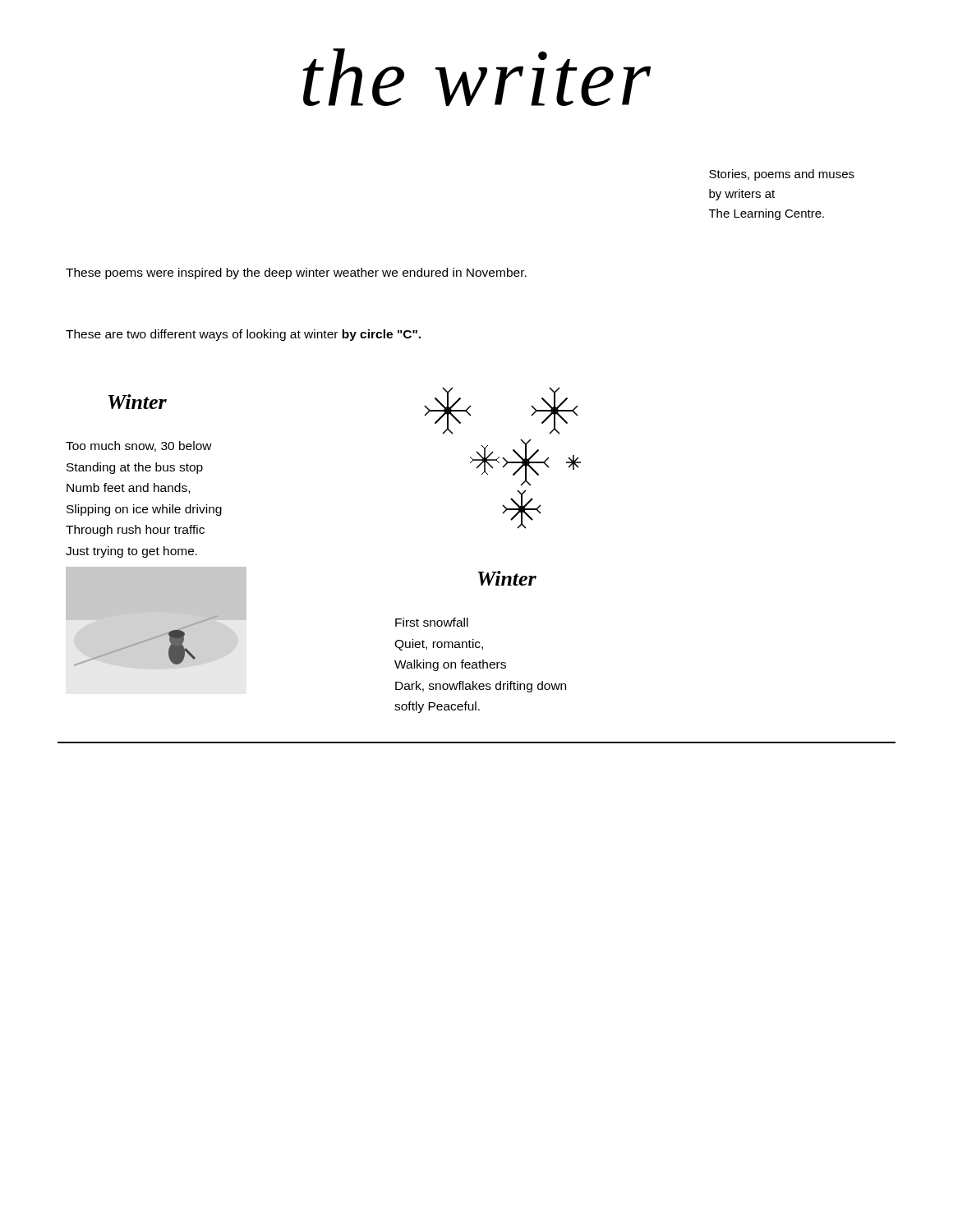Navigate to the region starting "First snowfall Quiet,"
The height and width of the screenshot is (1232, 953).
(x=481, y=664)
